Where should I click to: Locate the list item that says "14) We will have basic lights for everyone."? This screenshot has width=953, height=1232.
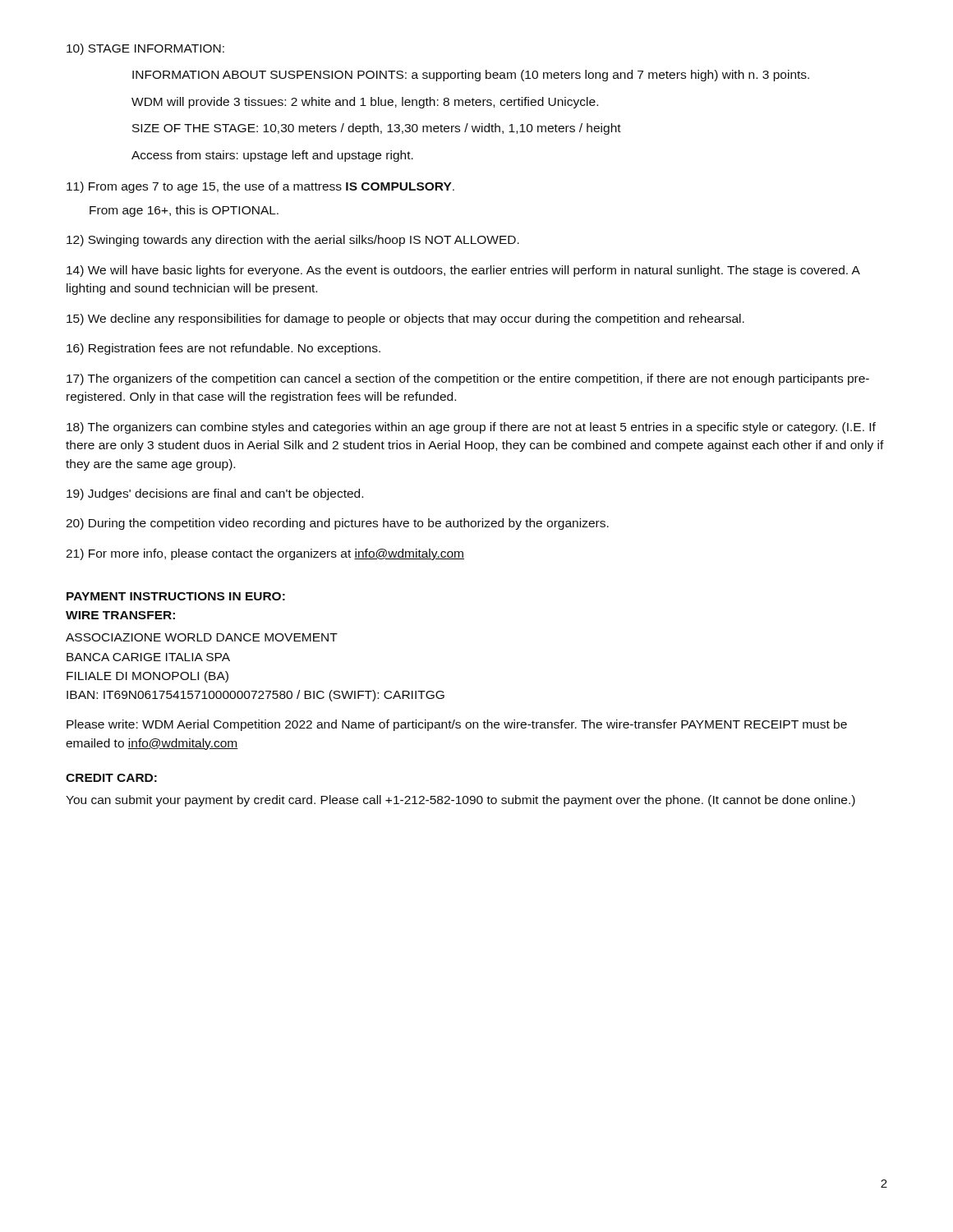point(463,279)
